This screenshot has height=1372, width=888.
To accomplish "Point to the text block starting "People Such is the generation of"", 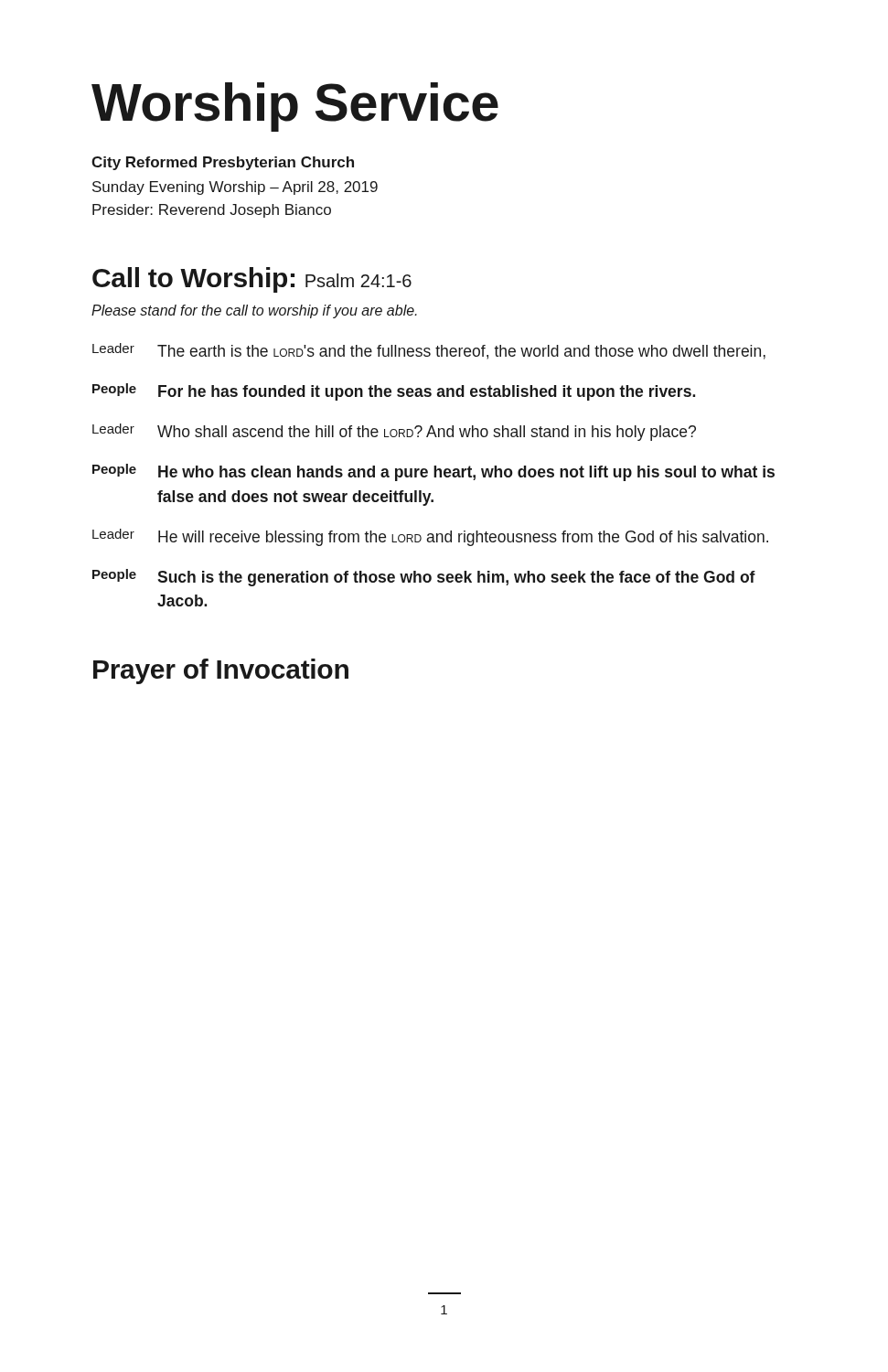I will pyautogui.click(x=439, y=589).
